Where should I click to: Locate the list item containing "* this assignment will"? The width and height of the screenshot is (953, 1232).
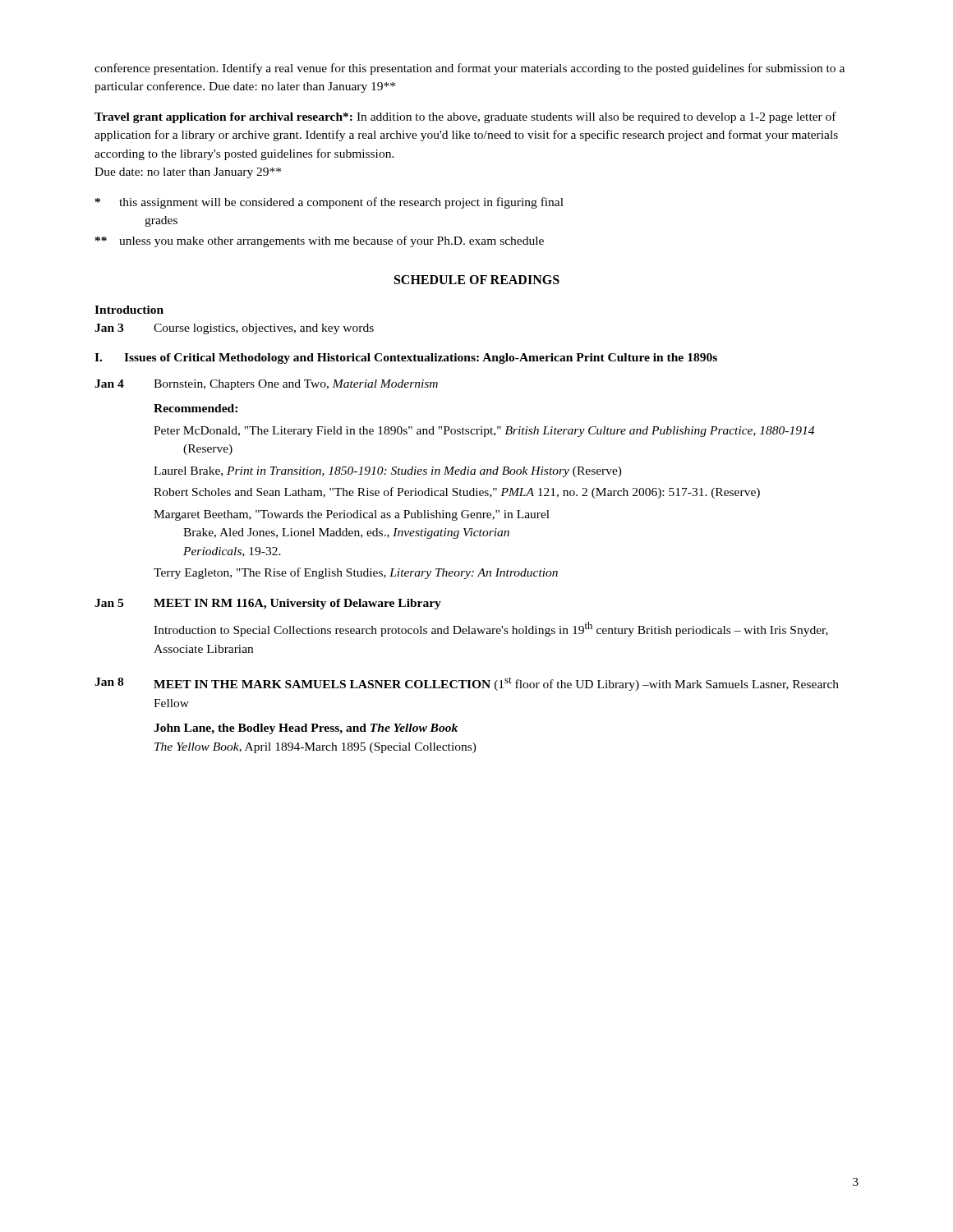point(476,211)
